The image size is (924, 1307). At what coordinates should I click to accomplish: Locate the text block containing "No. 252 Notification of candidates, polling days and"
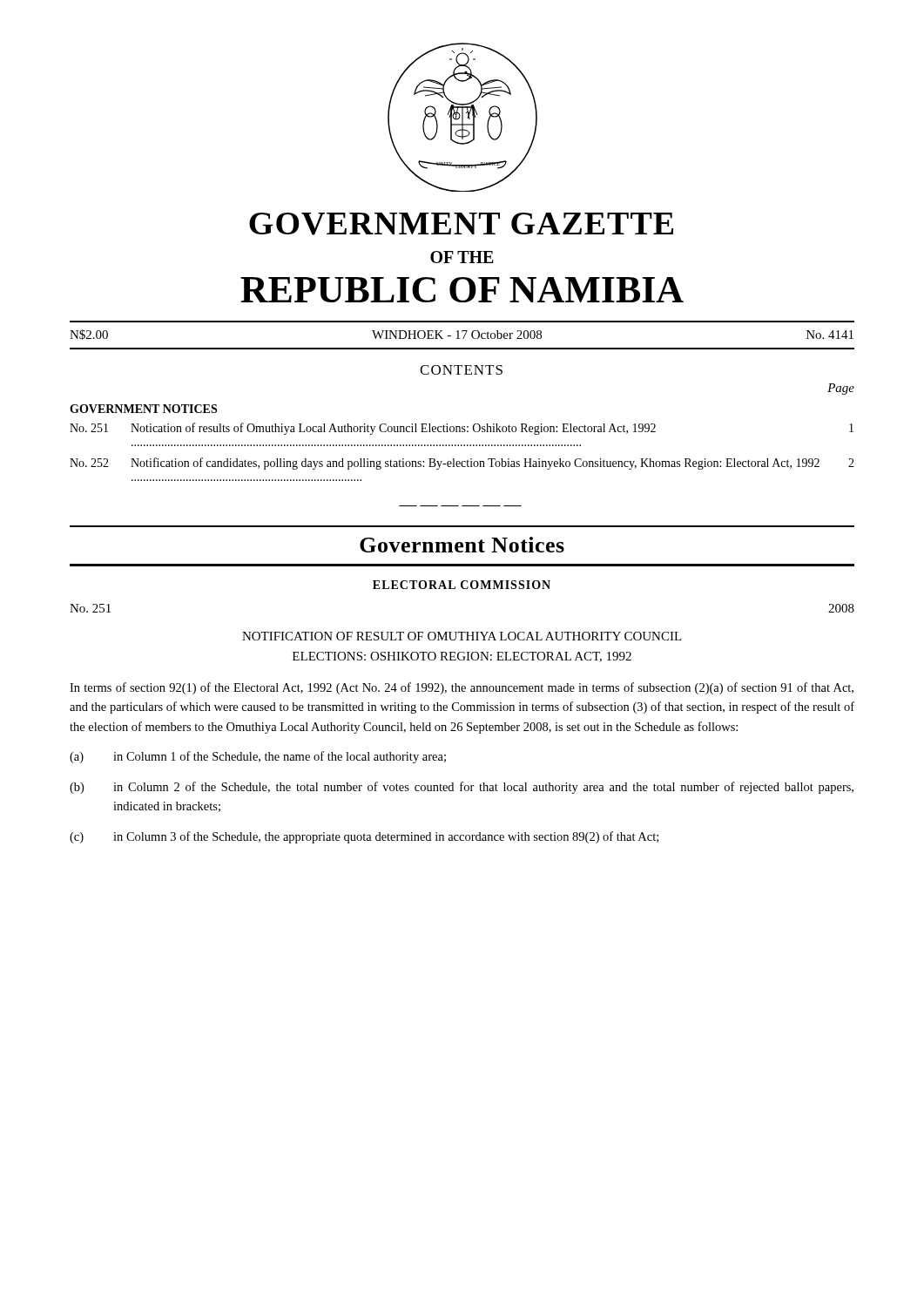pyautogui.click(x=462, y=471)
